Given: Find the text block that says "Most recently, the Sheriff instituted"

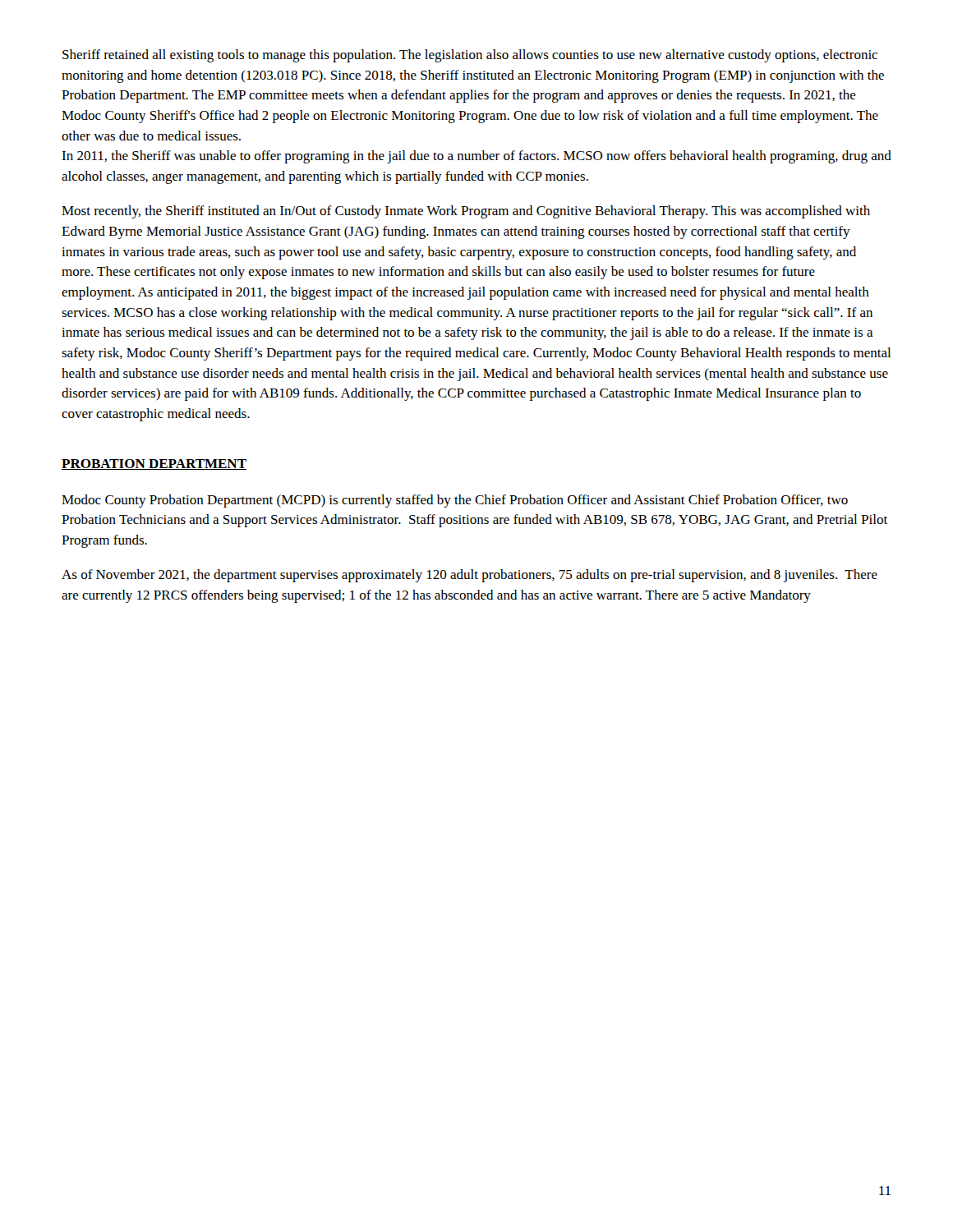Looking at the screenshot, I should click(476, 313).
